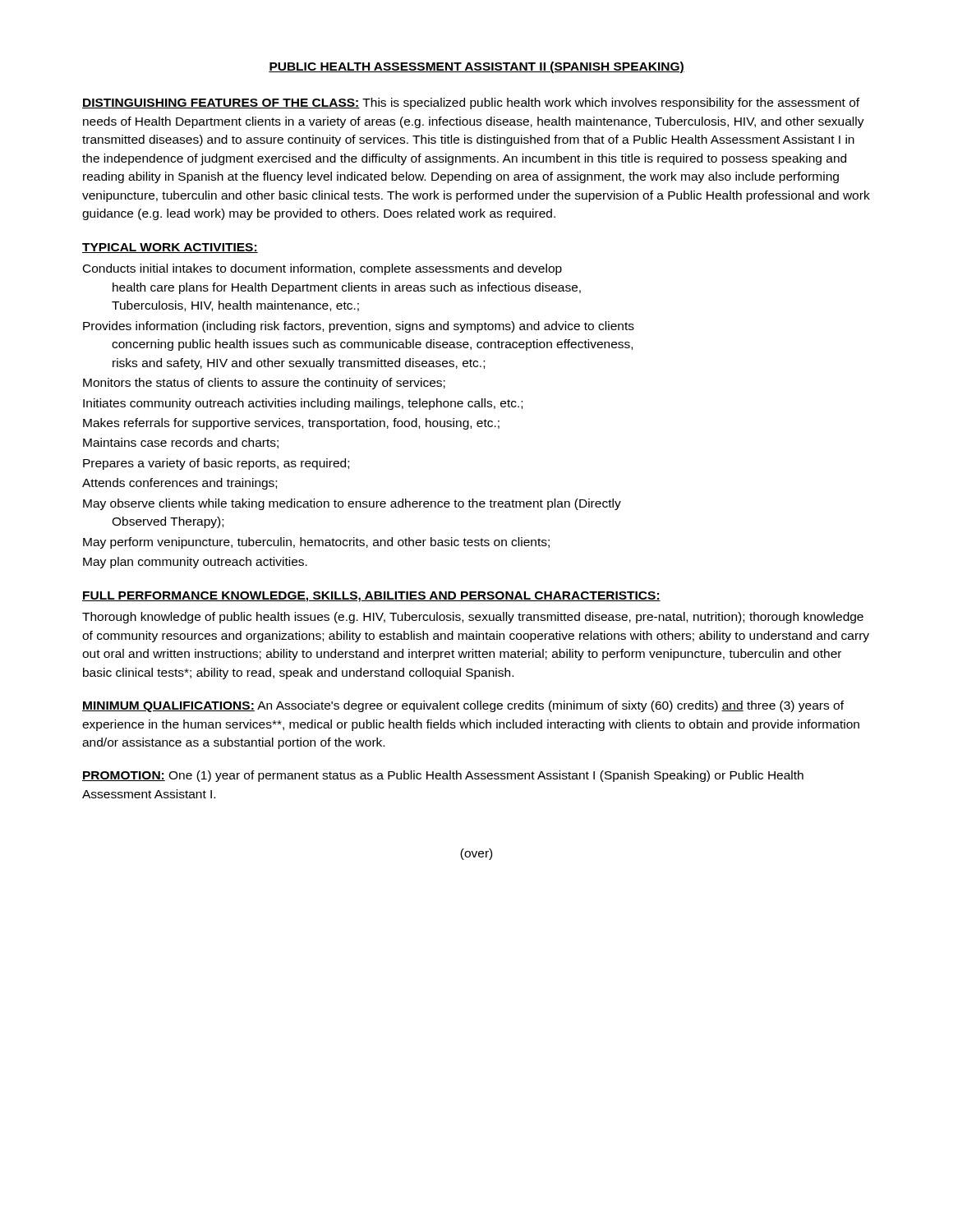The image size is (953, 1232).
Task: Point to the element starting "MINIMUM QUALIFICATIONS: An Associate's degree or equivalent"
Action: click(471, 724)
